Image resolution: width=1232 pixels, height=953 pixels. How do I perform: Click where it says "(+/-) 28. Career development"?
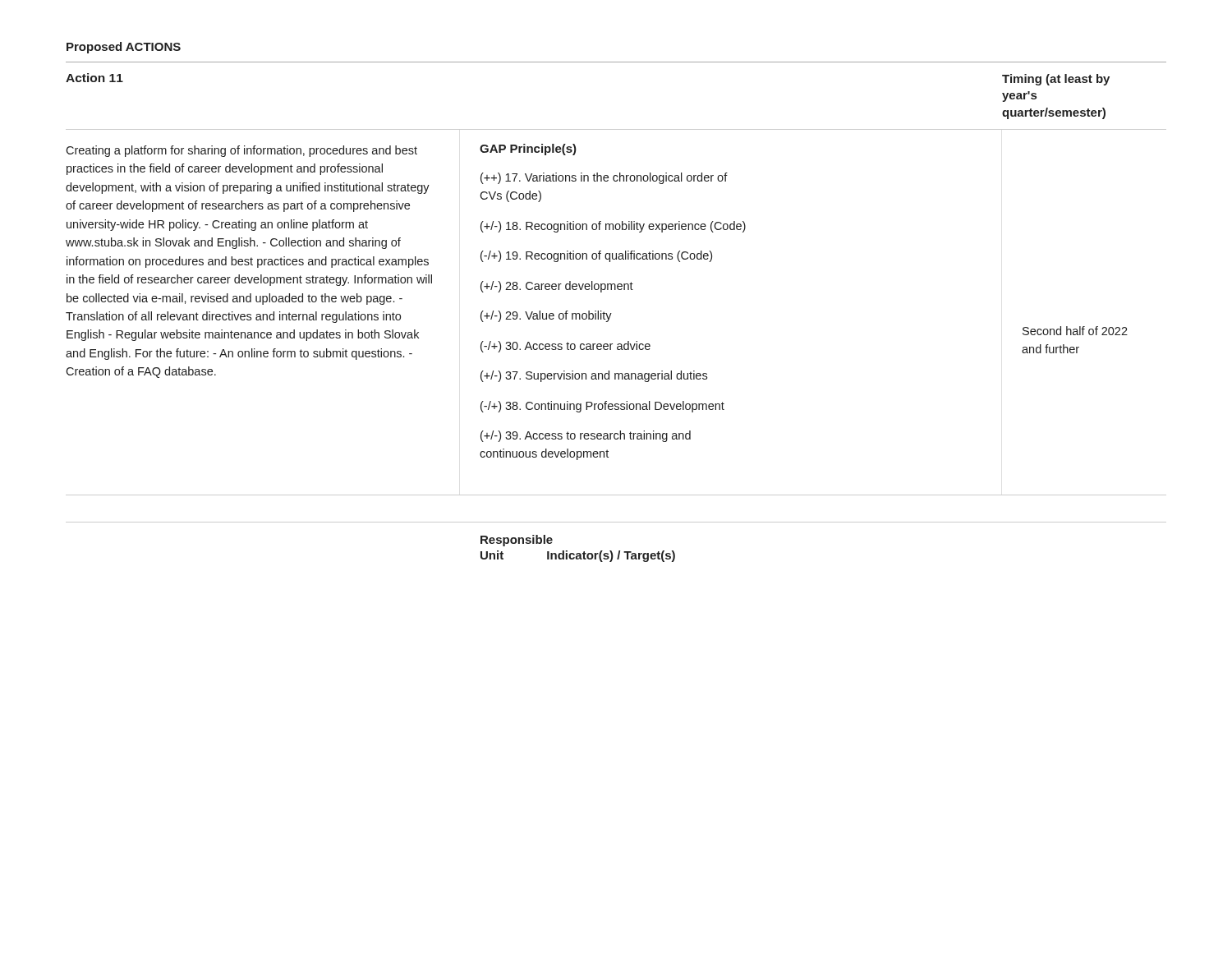point(556,286)
